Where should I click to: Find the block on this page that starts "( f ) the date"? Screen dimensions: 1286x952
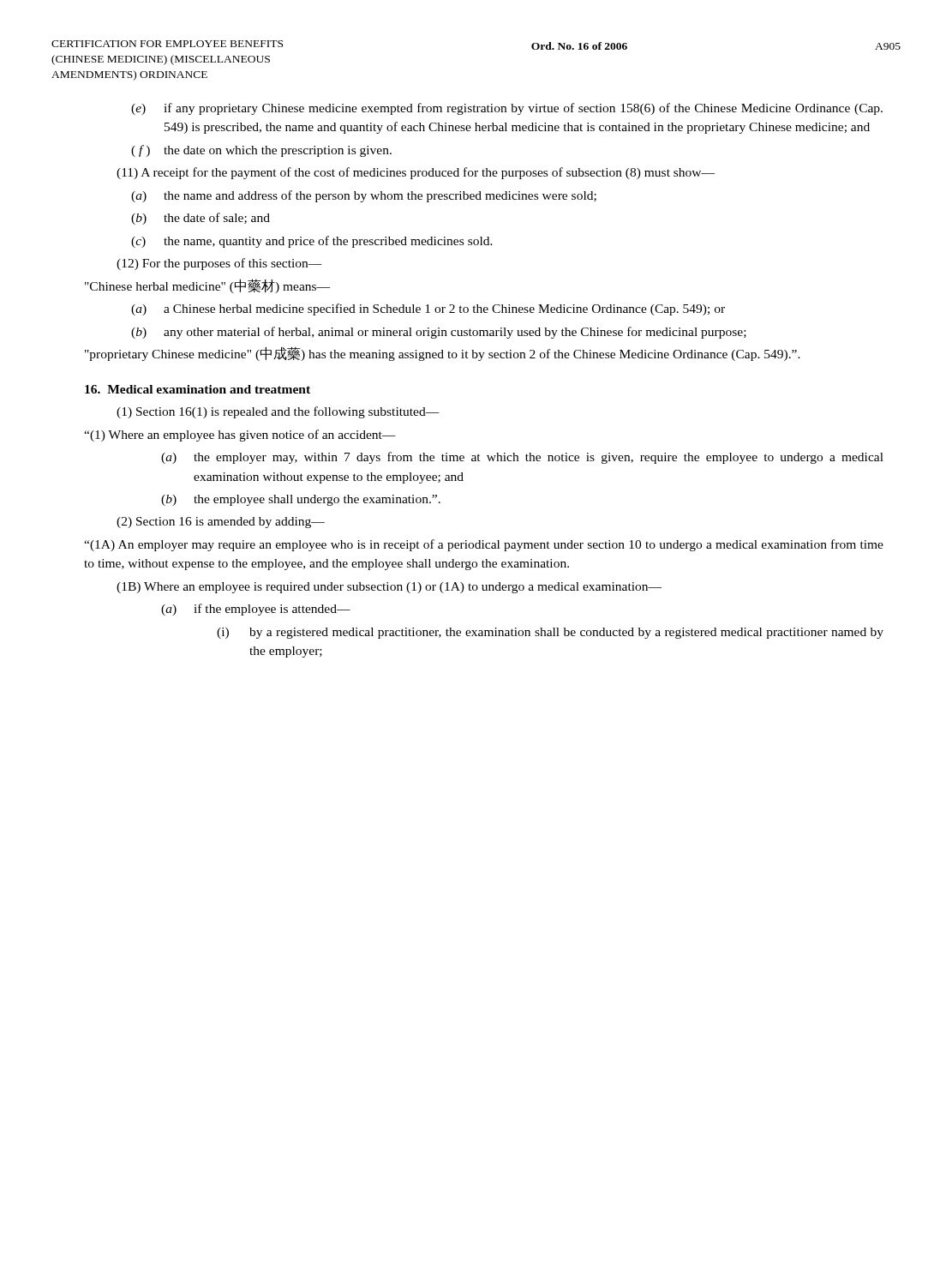261,151
